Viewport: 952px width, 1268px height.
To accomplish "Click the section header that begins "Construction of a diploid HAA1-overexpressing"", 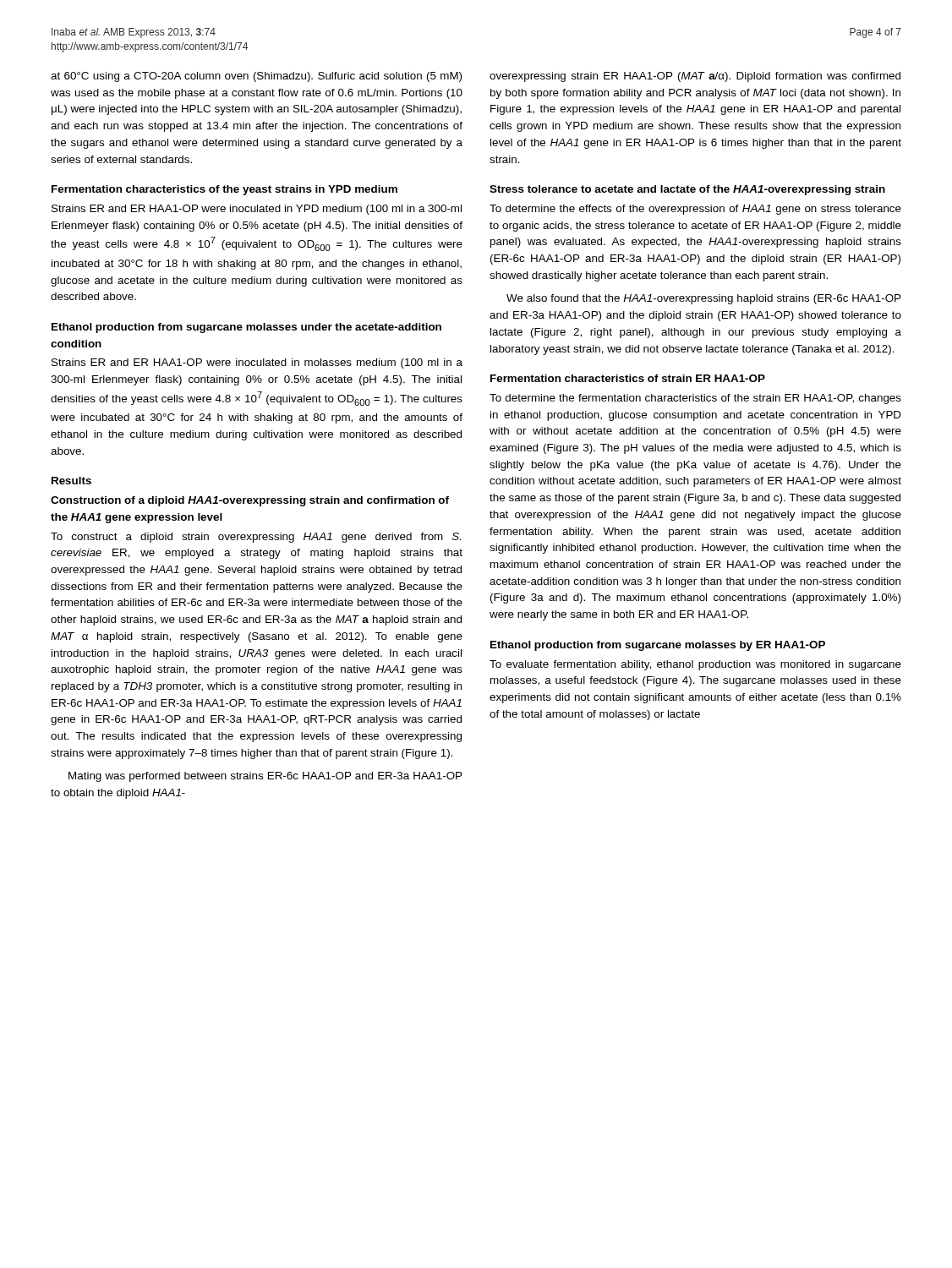I will tap(250, 509).
